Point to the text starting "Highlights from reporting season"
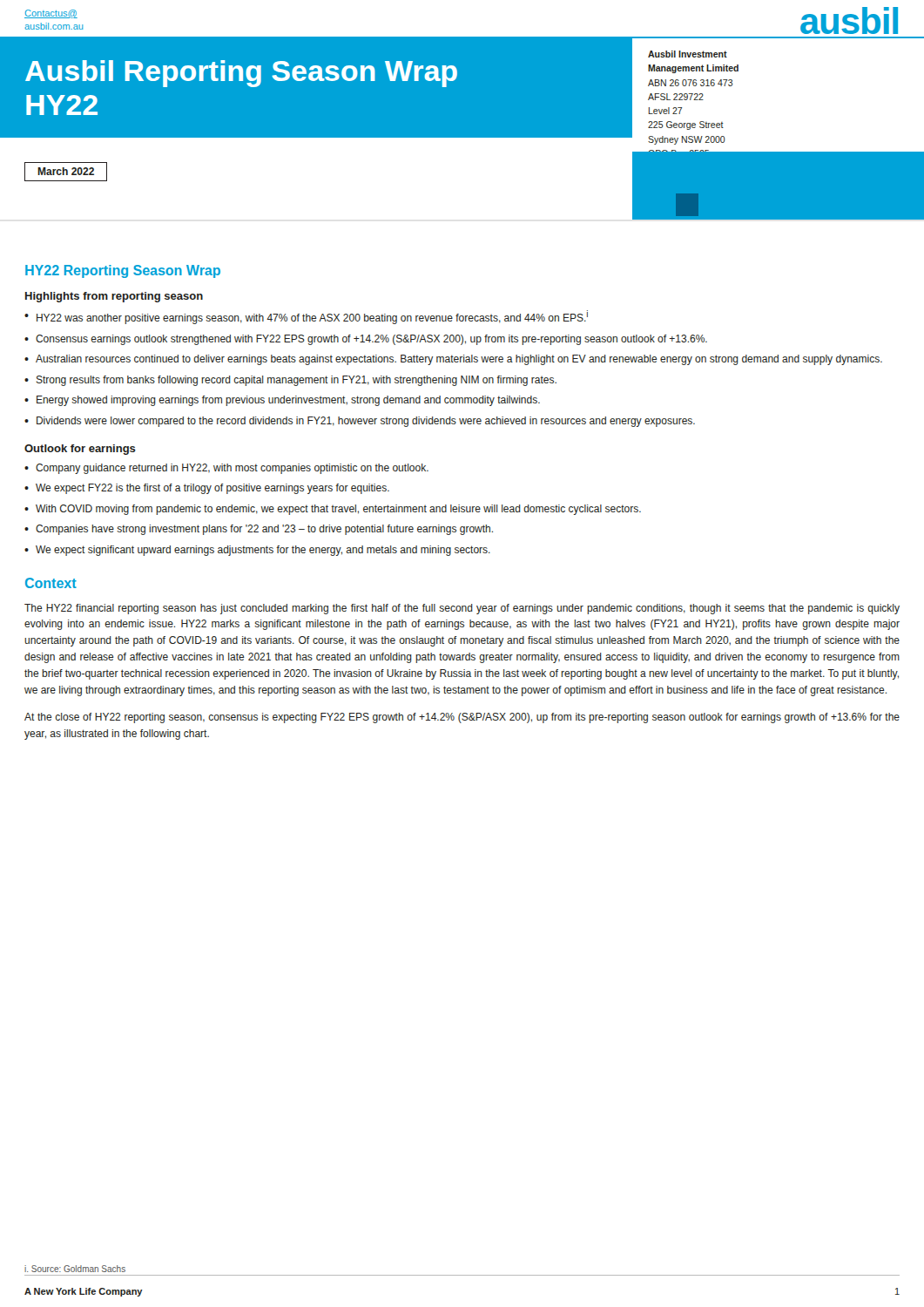The image size is (924, 1307). (x=114, y=296)
